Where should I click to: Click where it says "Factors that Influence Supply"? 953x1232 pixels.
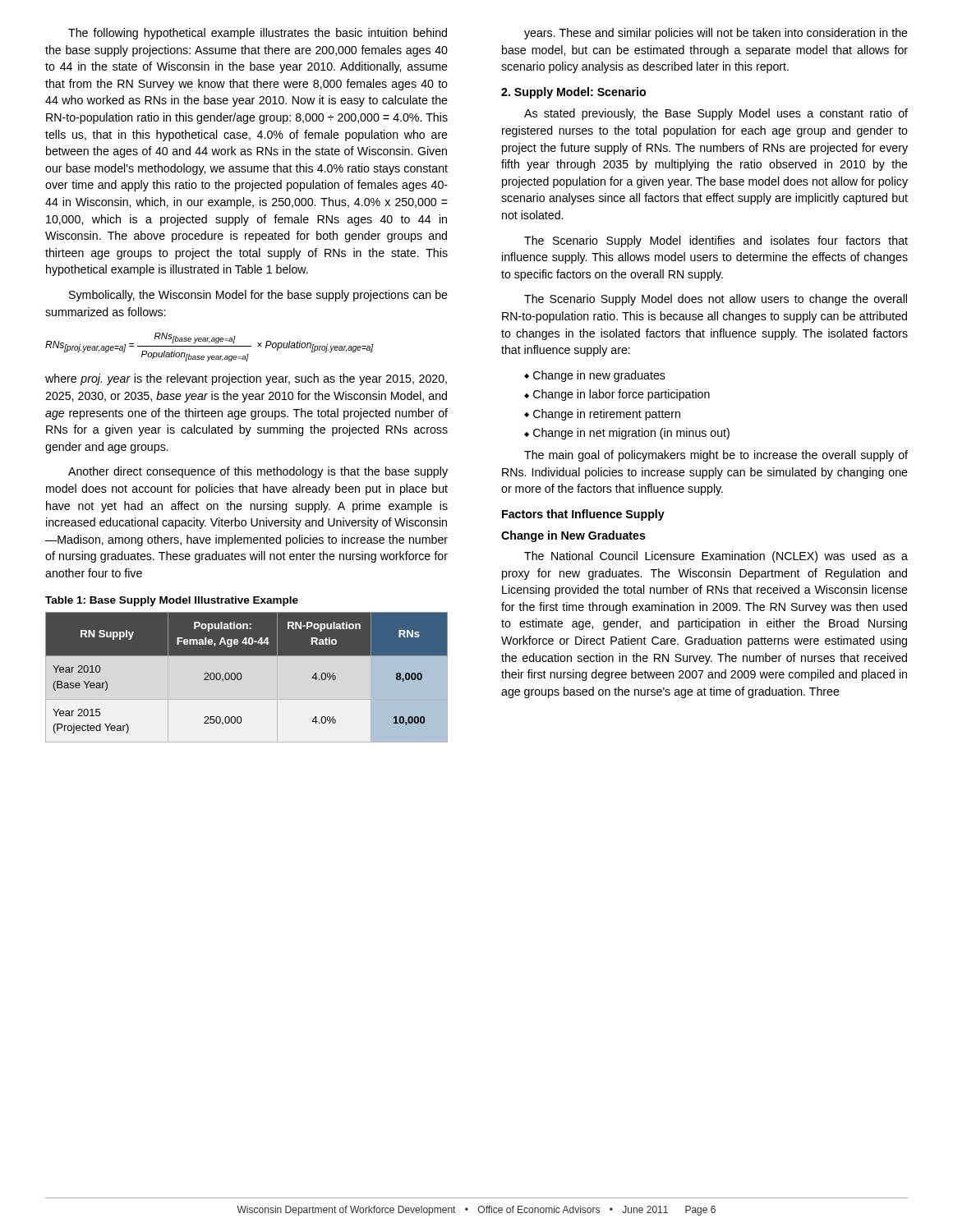click(583, 514)
